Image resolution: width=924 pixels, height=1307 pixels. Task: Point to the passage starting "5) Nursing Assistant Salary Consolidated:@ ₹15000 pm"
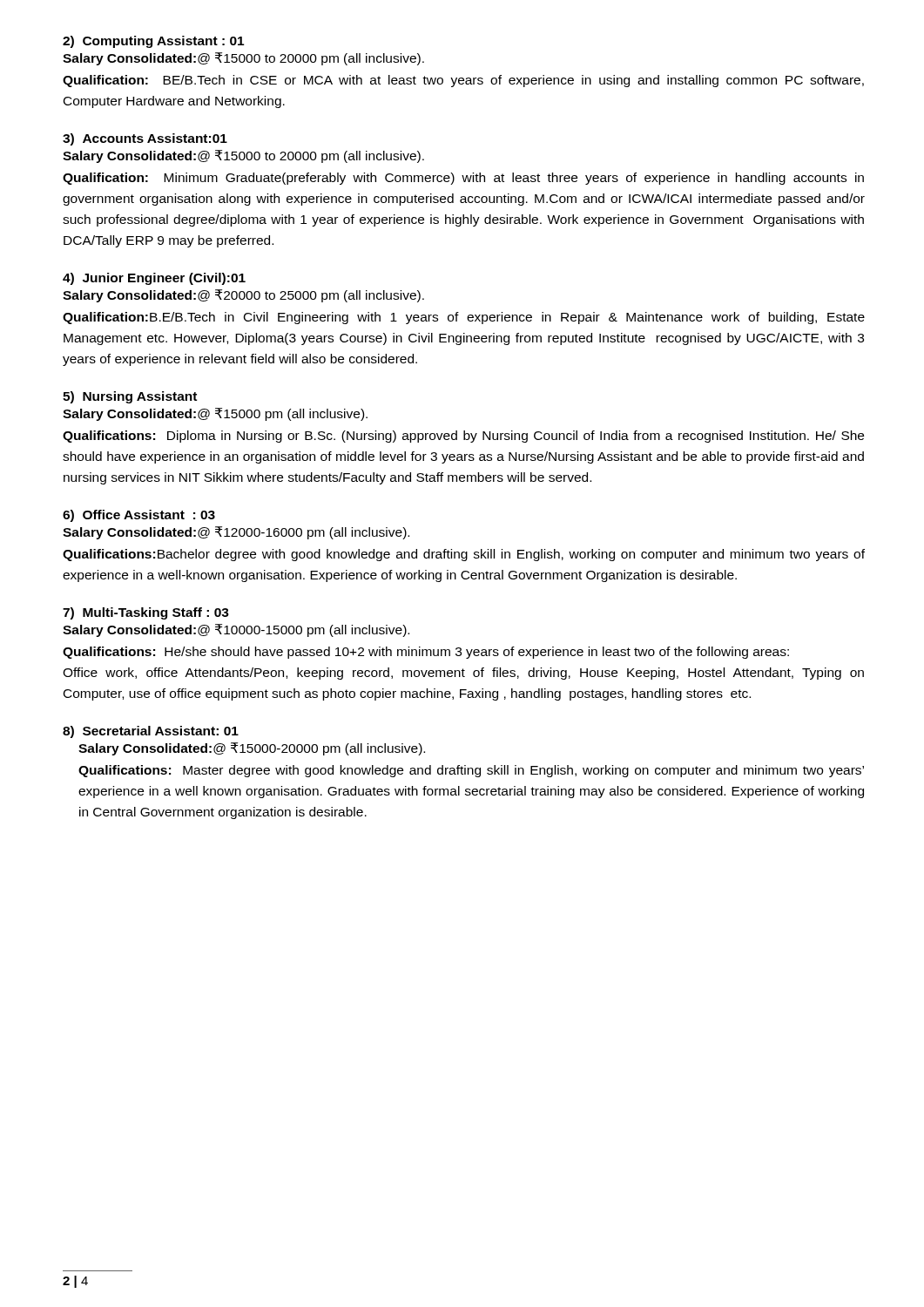click(x=464, y=438)
